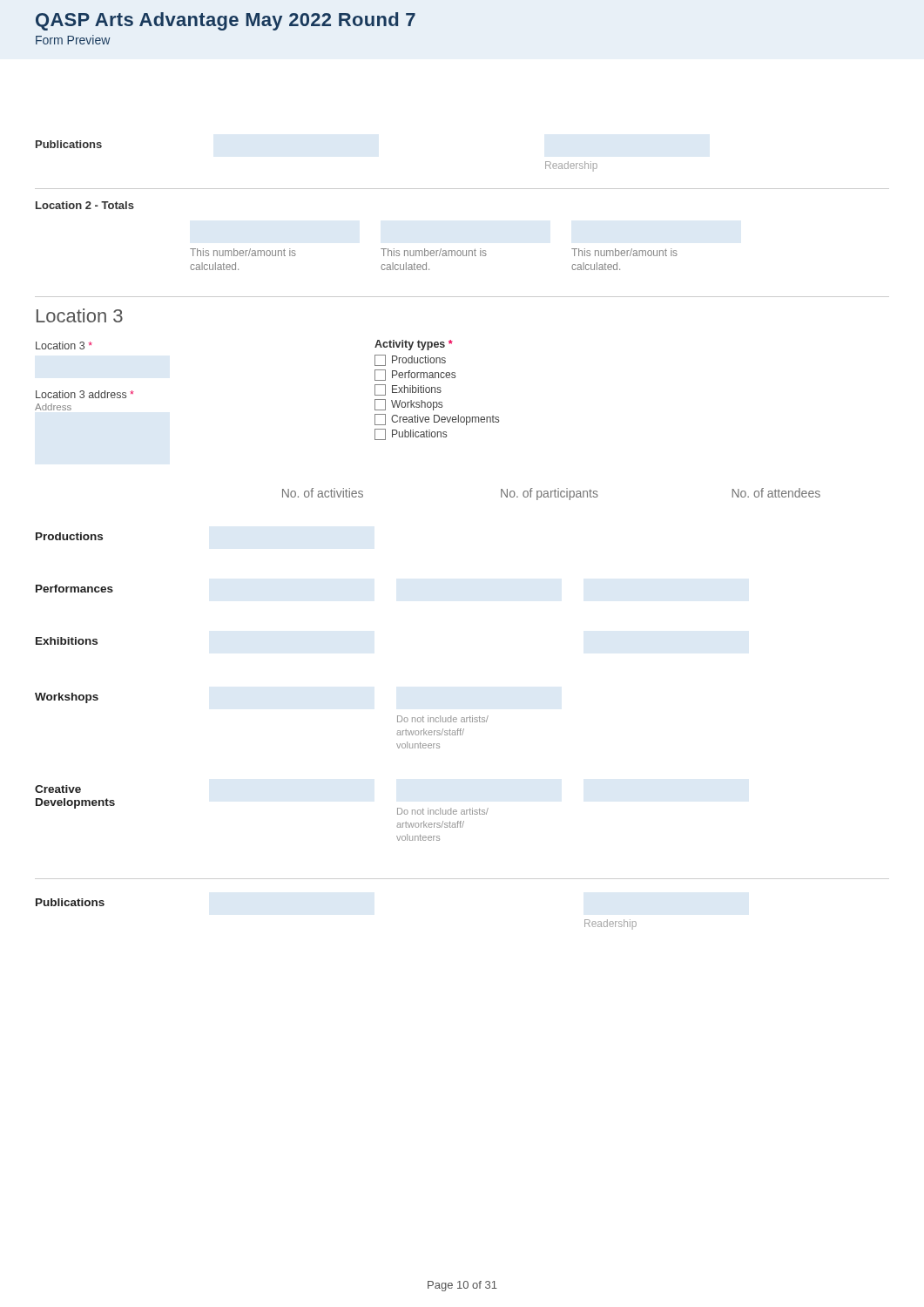Image resolution: width=924 pixels, height=1307 pixels.
Task: Click where it says "No. of activities"
Action: click(x=322, y=493)
